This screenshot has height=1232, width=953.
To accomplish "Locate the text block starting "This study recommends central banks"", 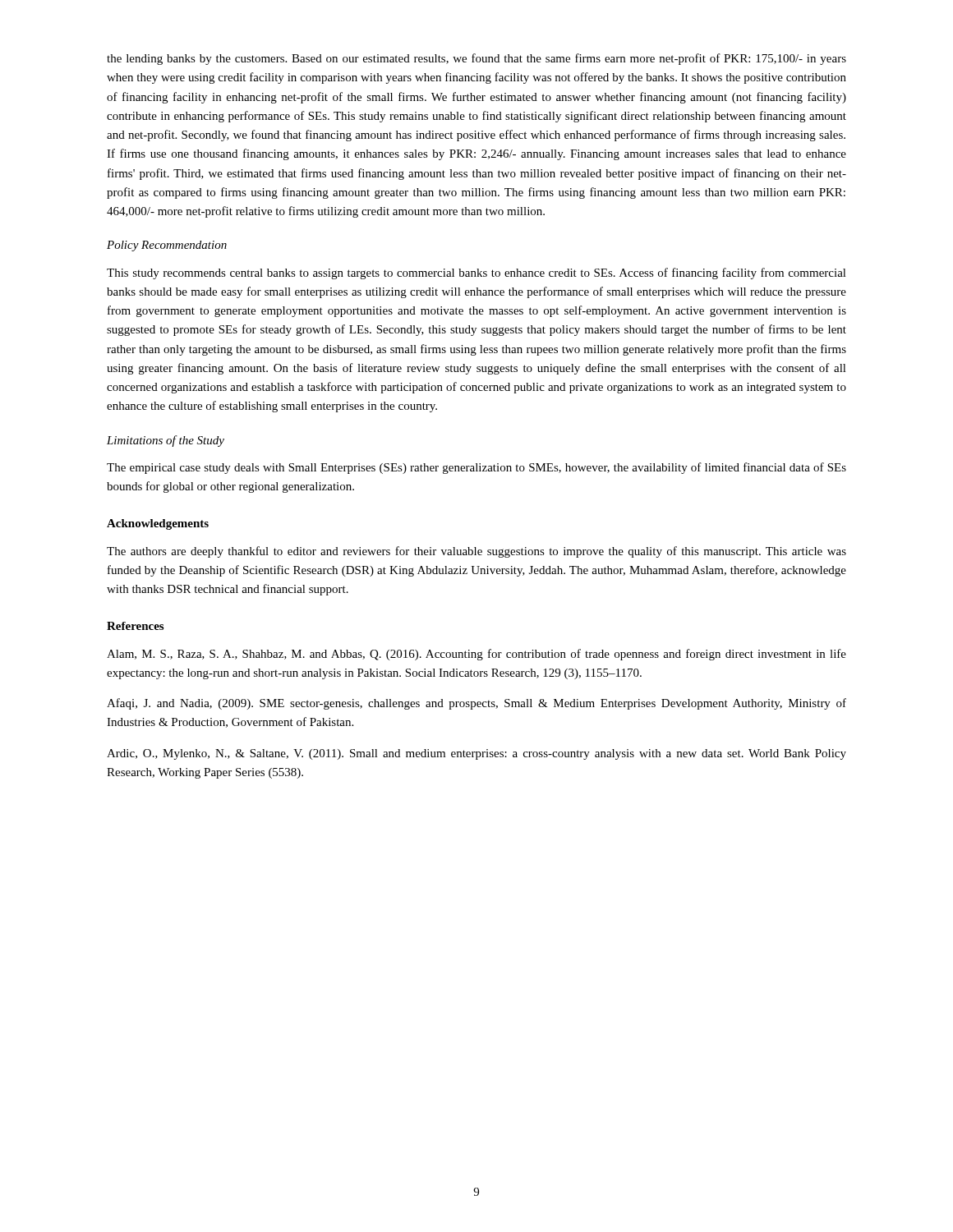I will pos(476,340).
